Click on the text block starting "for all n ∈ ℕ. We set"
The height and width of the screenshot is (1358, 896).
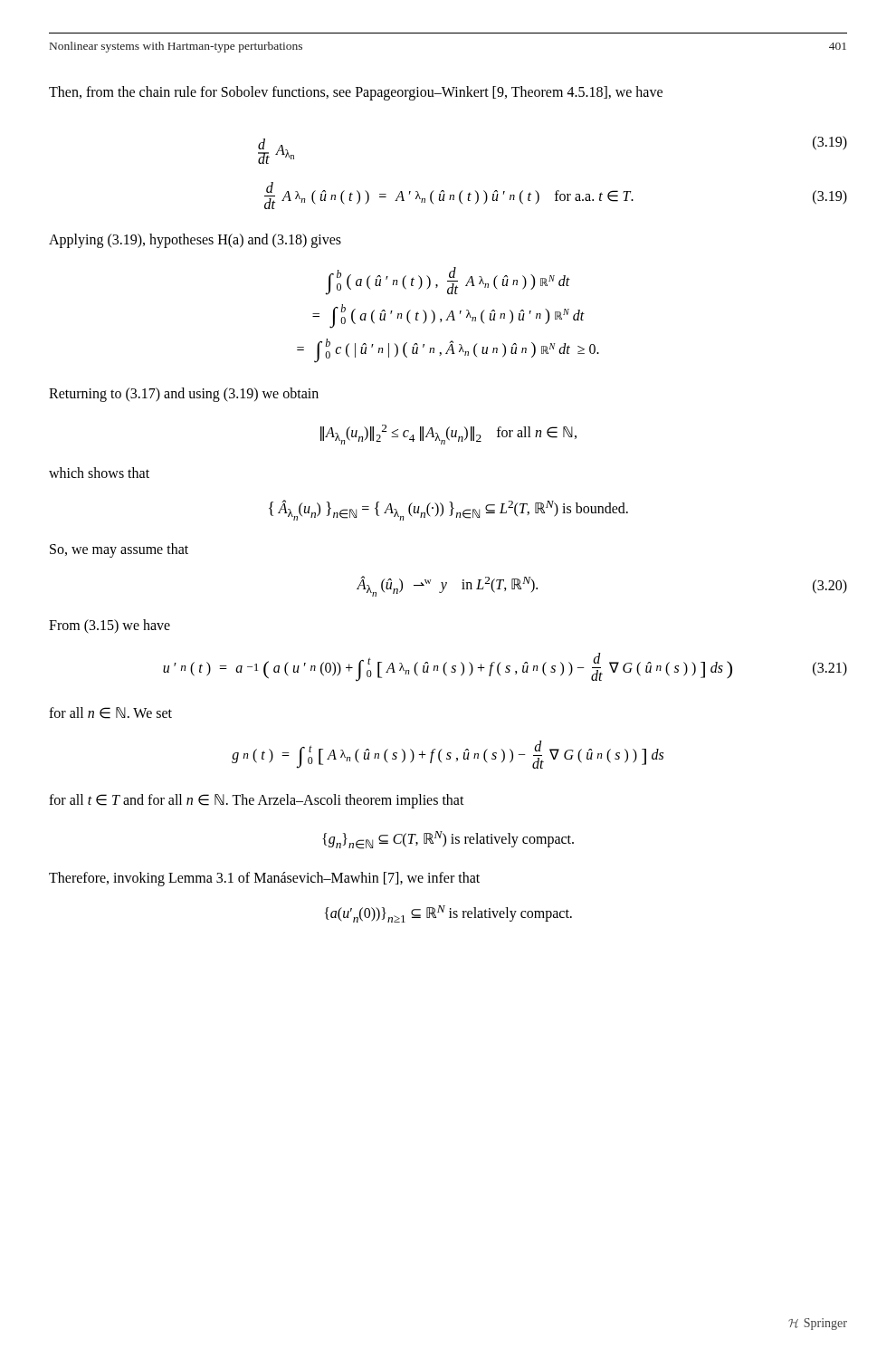pyautogui.click(x=110, y=712)
